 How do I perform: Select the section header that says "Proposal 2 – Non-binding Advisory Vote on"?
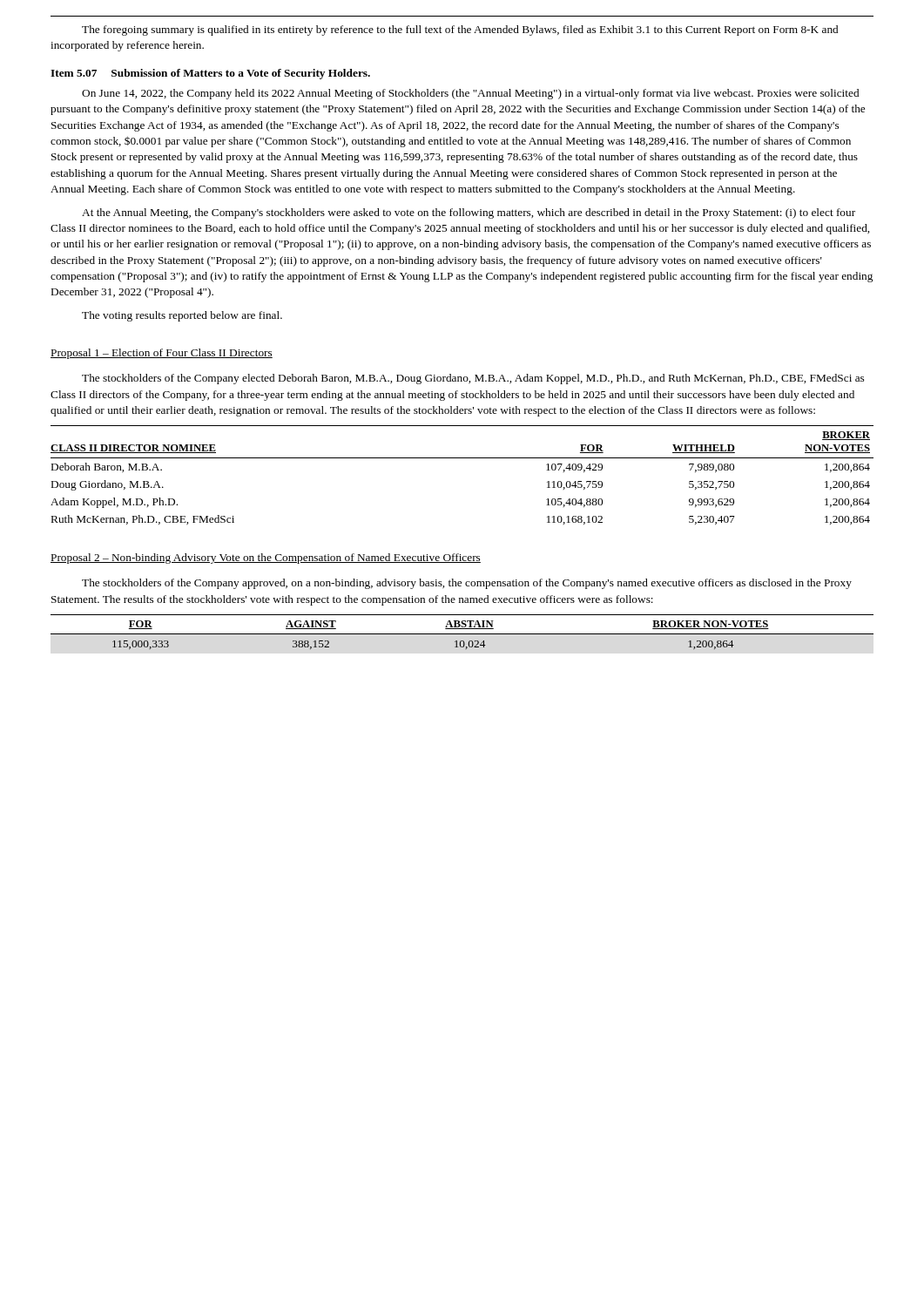coord(266,558)
